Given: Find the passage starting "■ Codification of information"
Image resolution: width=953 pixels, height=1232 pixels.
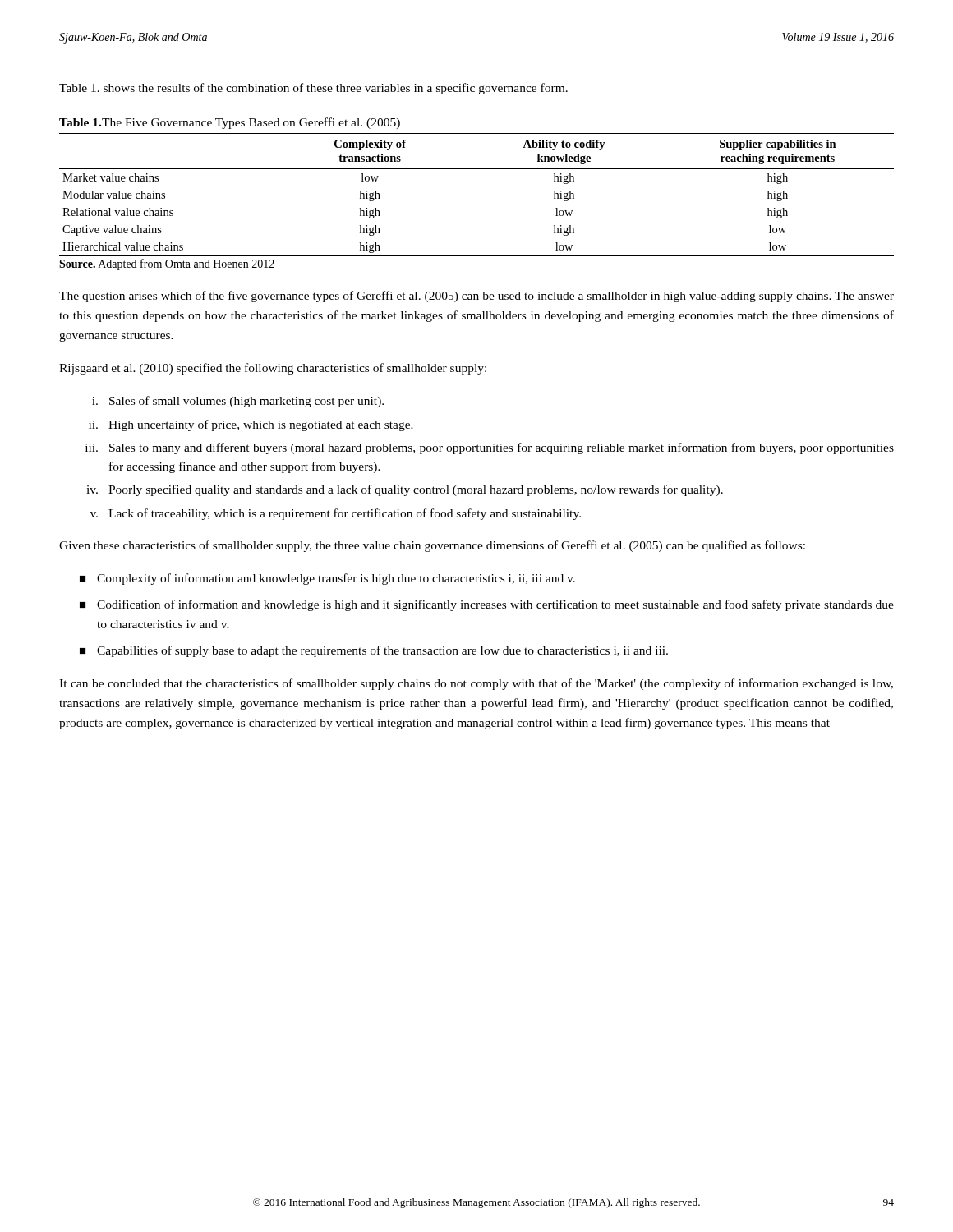Looking at the screenshot, I should [x=486, y=614].
